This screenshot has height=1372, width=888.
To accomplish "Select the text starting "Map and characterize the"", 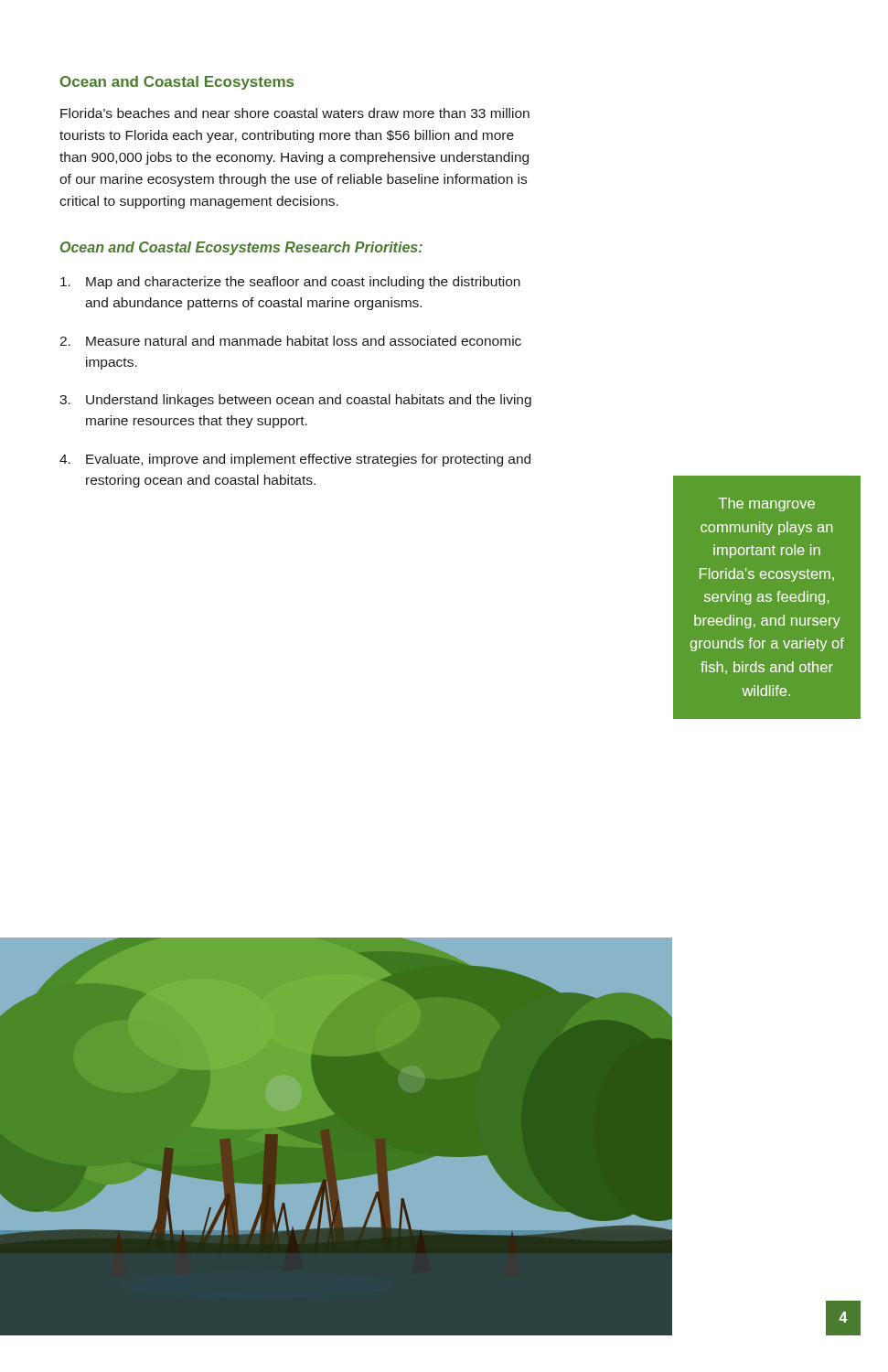I will (302, 292).
